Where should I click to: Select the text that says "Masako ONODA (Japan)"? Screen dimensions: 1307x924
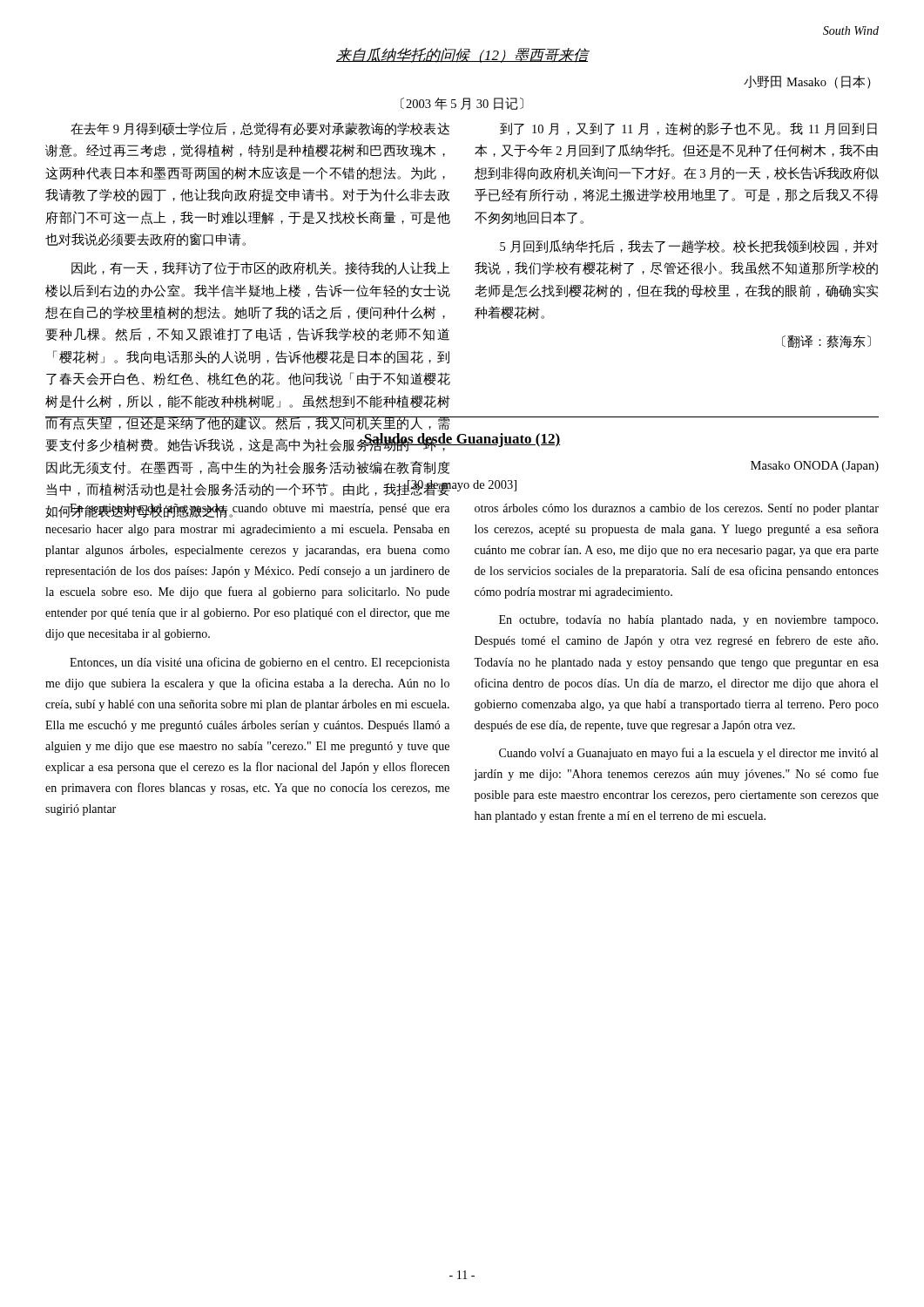click(x=815, y=465)
